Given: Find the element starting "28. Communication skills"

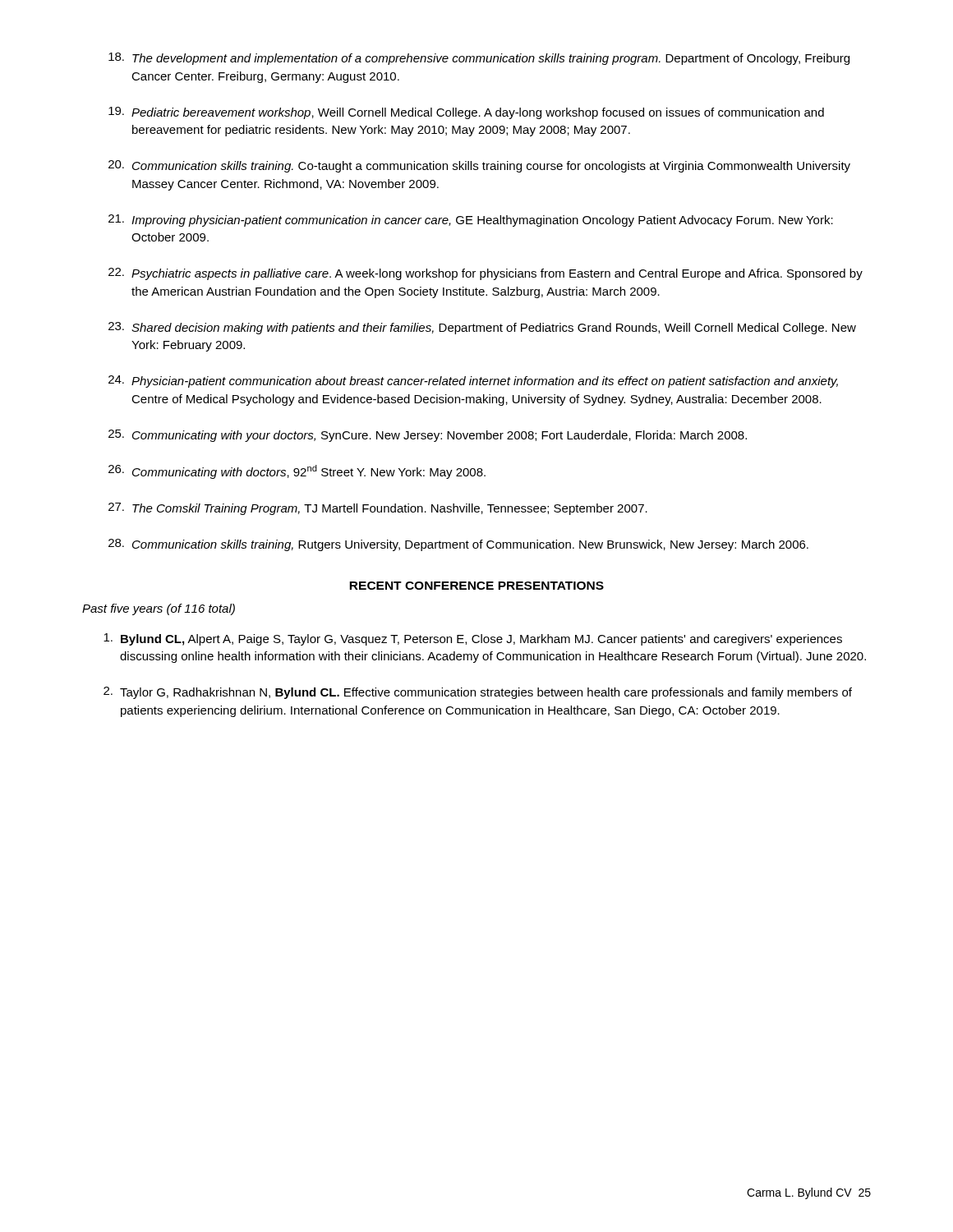Looking at the screenshot, I should 476,544.
